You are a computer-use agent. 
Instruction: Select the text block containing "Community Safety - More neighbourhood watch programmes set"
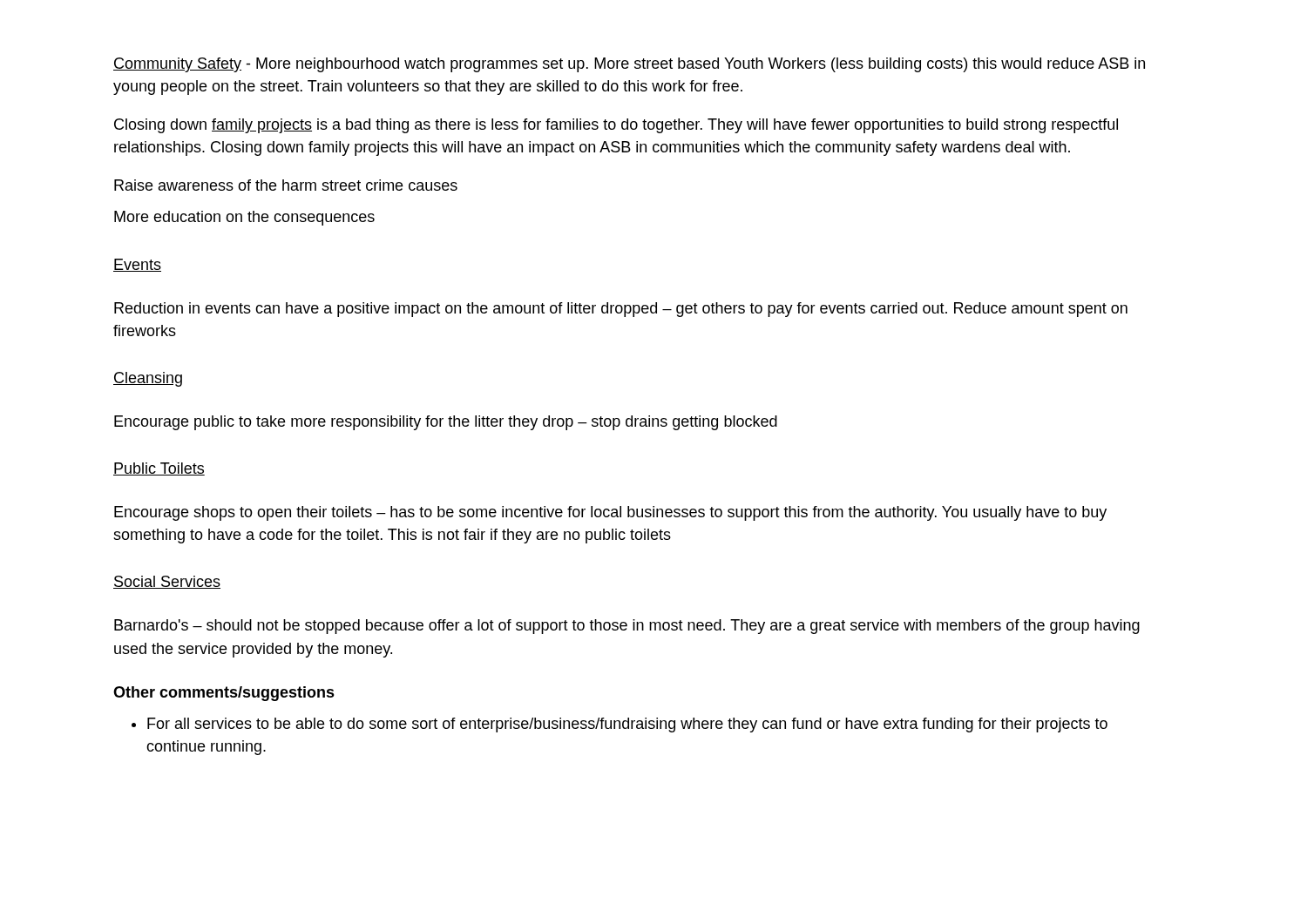[630, 75]
